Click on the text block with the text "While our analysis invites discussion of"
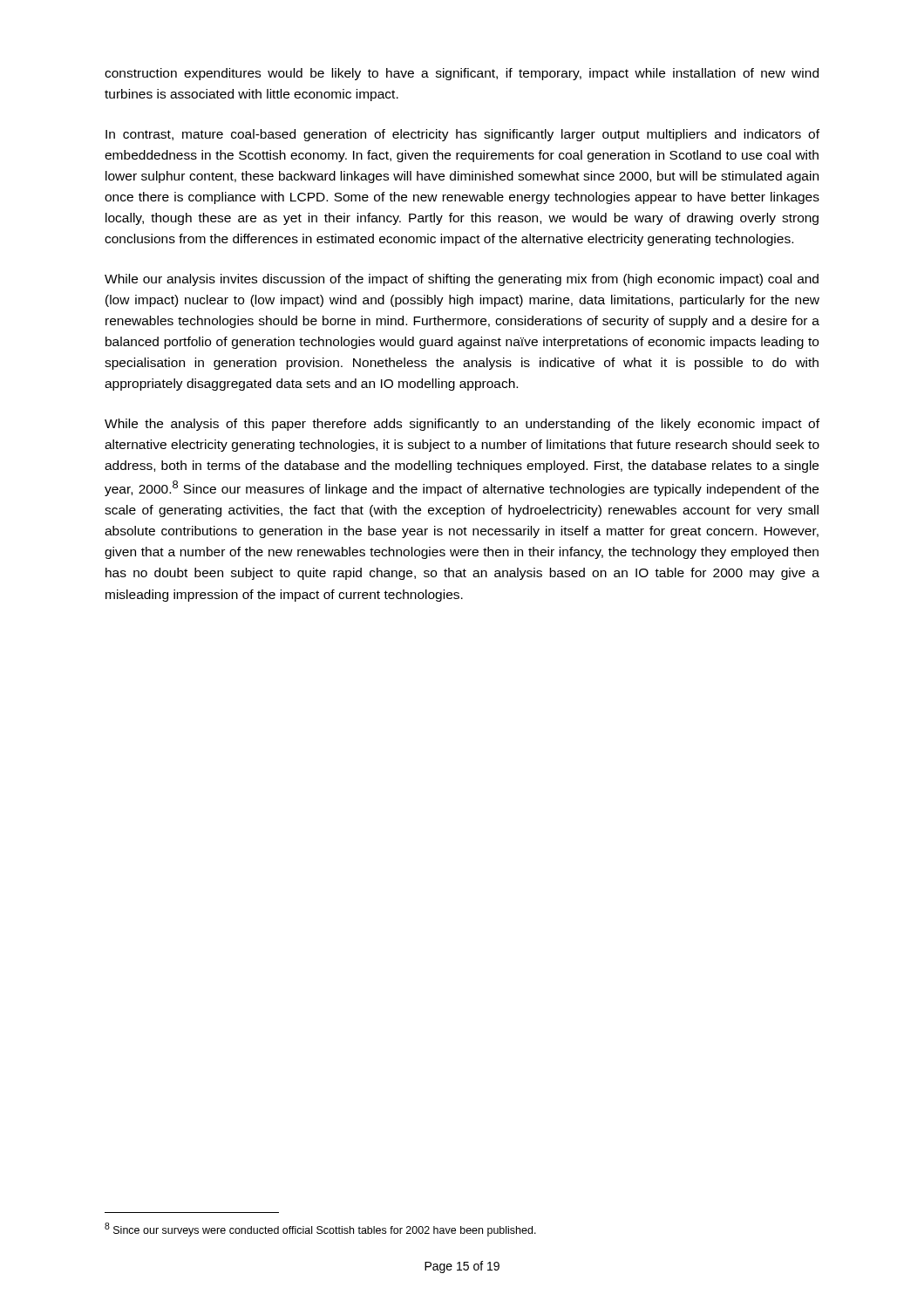 click(462, 331)
